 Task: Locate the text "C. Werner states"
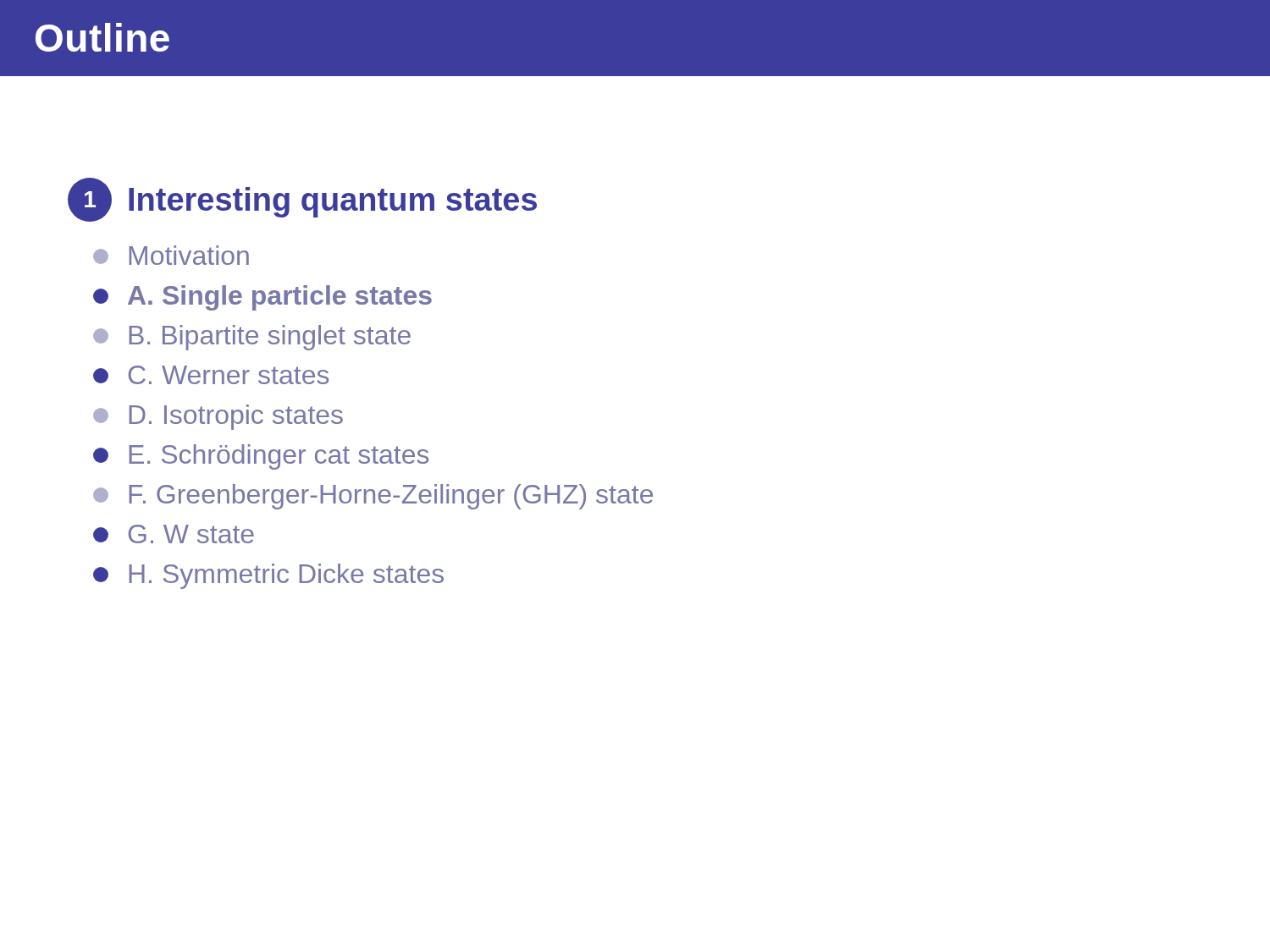(x=211, y=375)
